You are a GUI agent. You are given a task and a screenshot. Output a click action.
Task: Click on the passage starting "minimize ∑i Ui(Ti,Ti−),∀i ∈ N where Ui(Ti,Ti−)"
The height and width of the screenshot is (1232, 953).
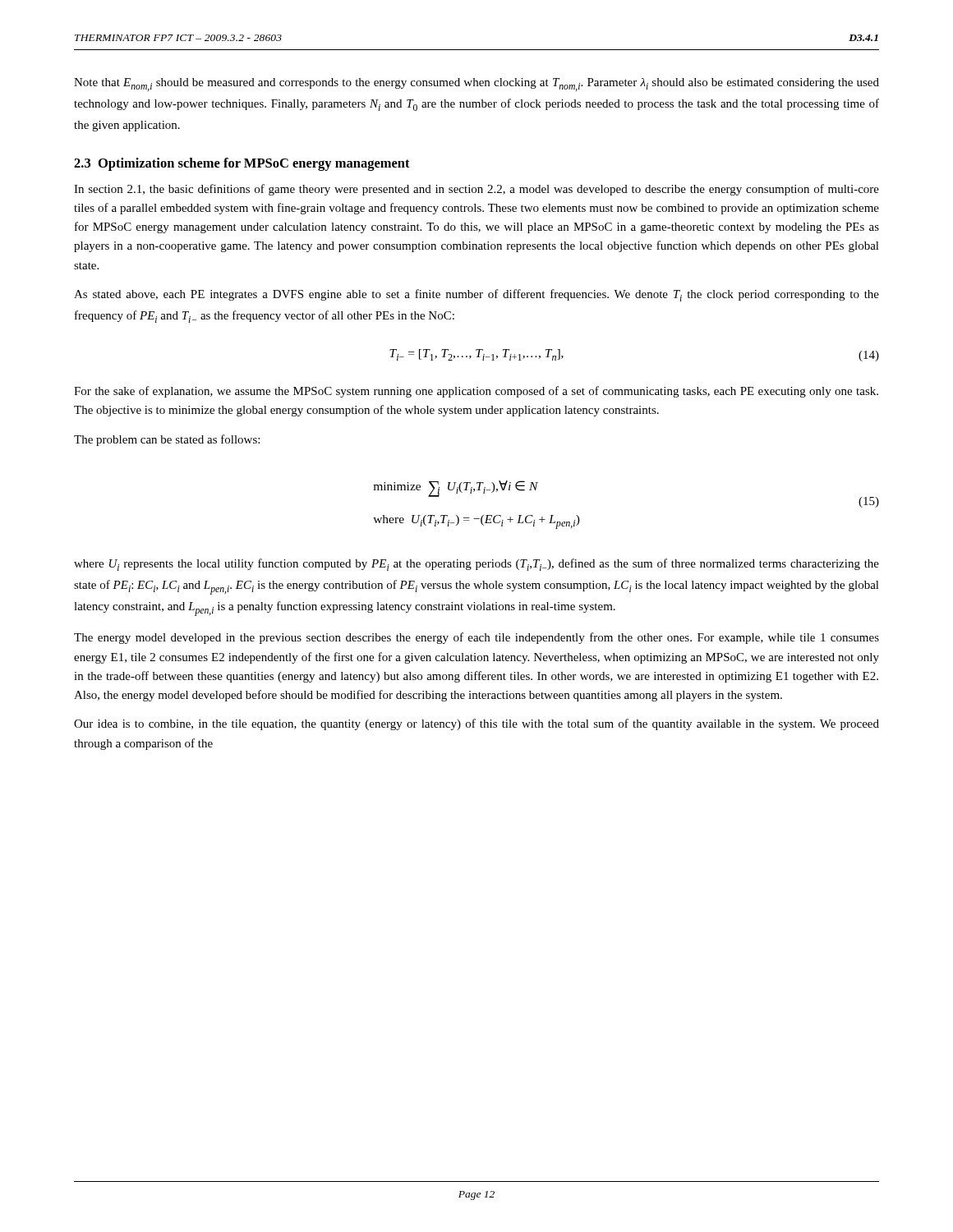pos(456,493)
